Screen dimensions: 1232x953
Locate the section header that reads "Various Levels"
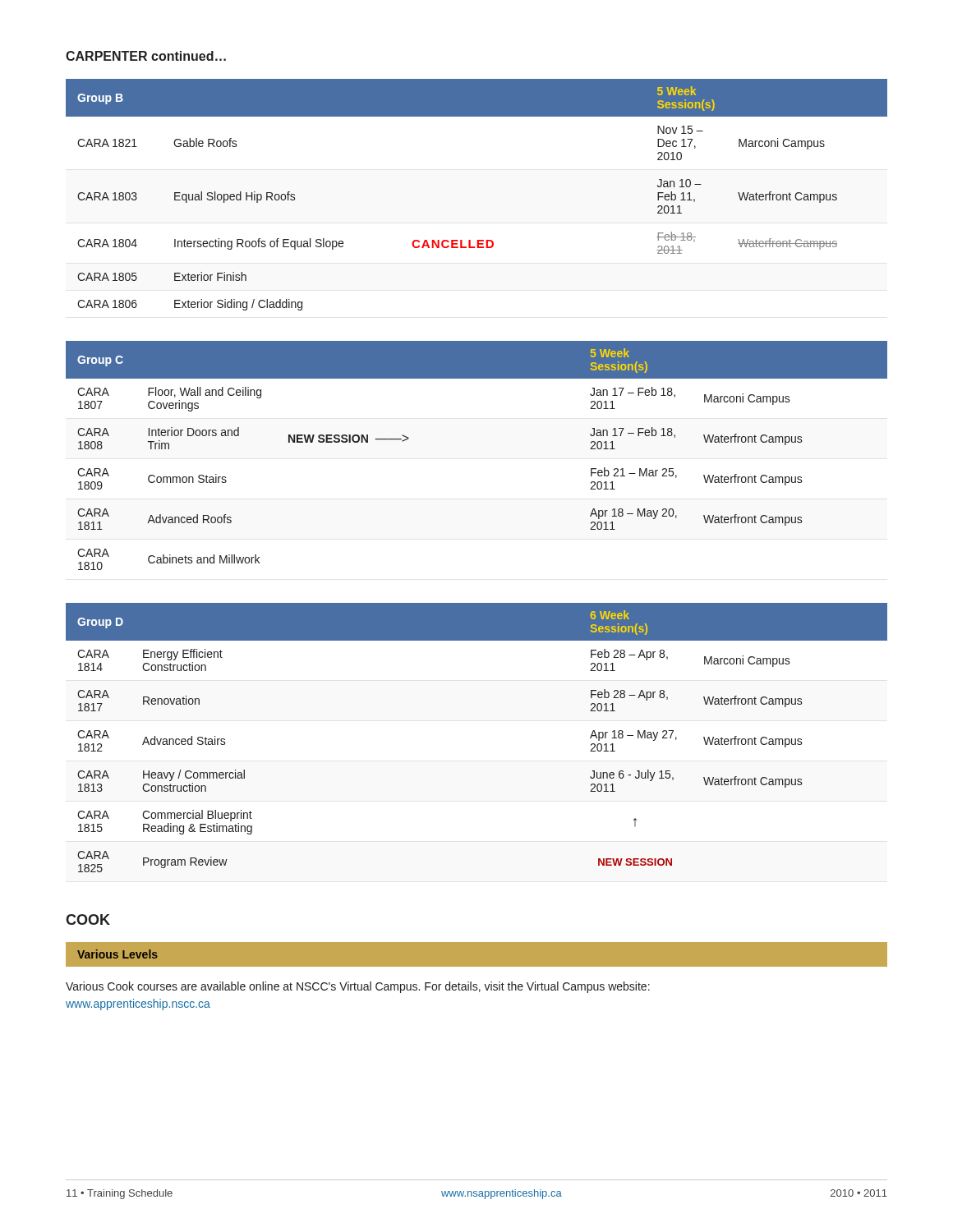[x=117, y=954]
